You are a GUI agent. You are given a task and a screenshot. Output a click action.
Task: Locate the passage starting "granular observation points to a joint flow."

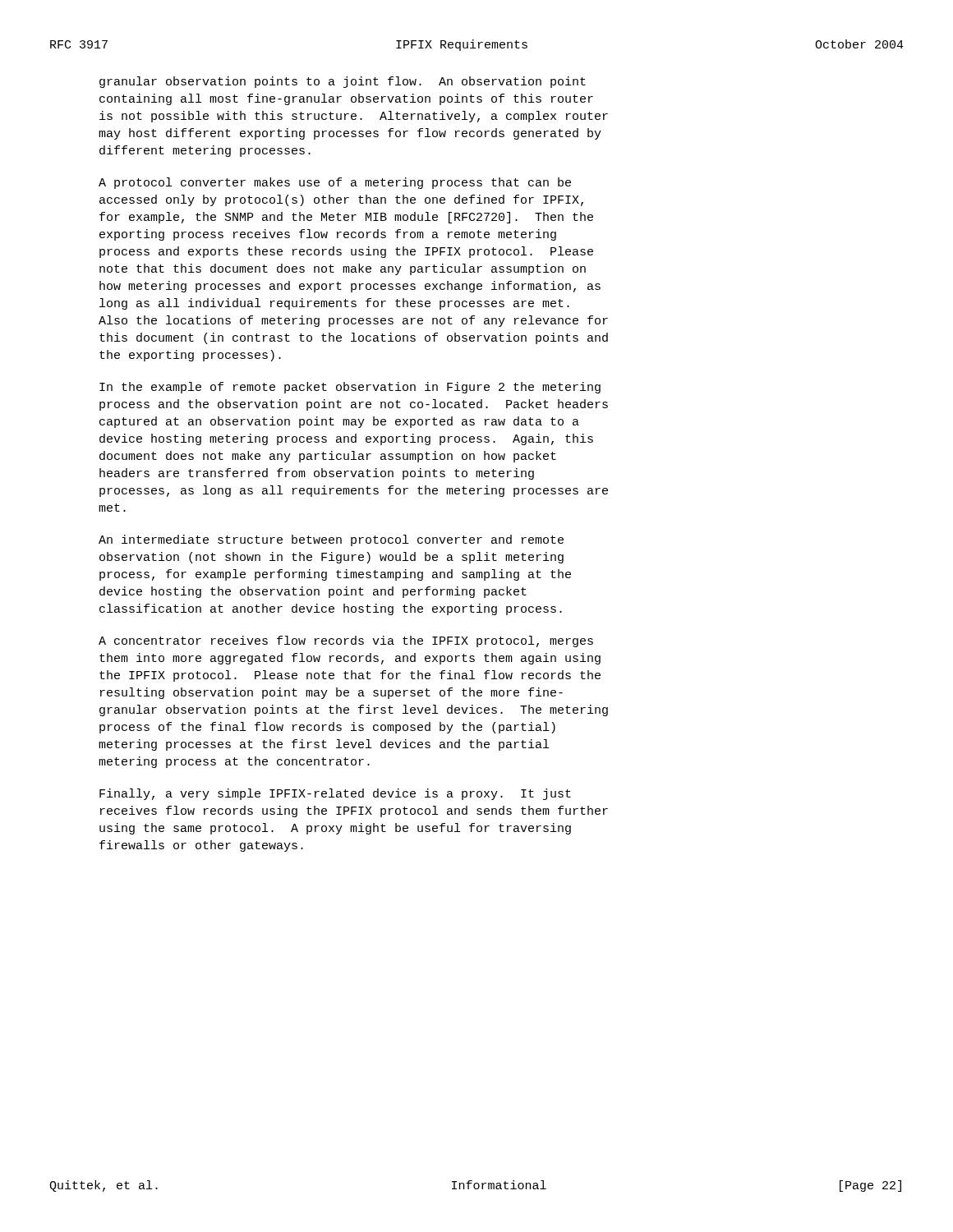(354, 117)
